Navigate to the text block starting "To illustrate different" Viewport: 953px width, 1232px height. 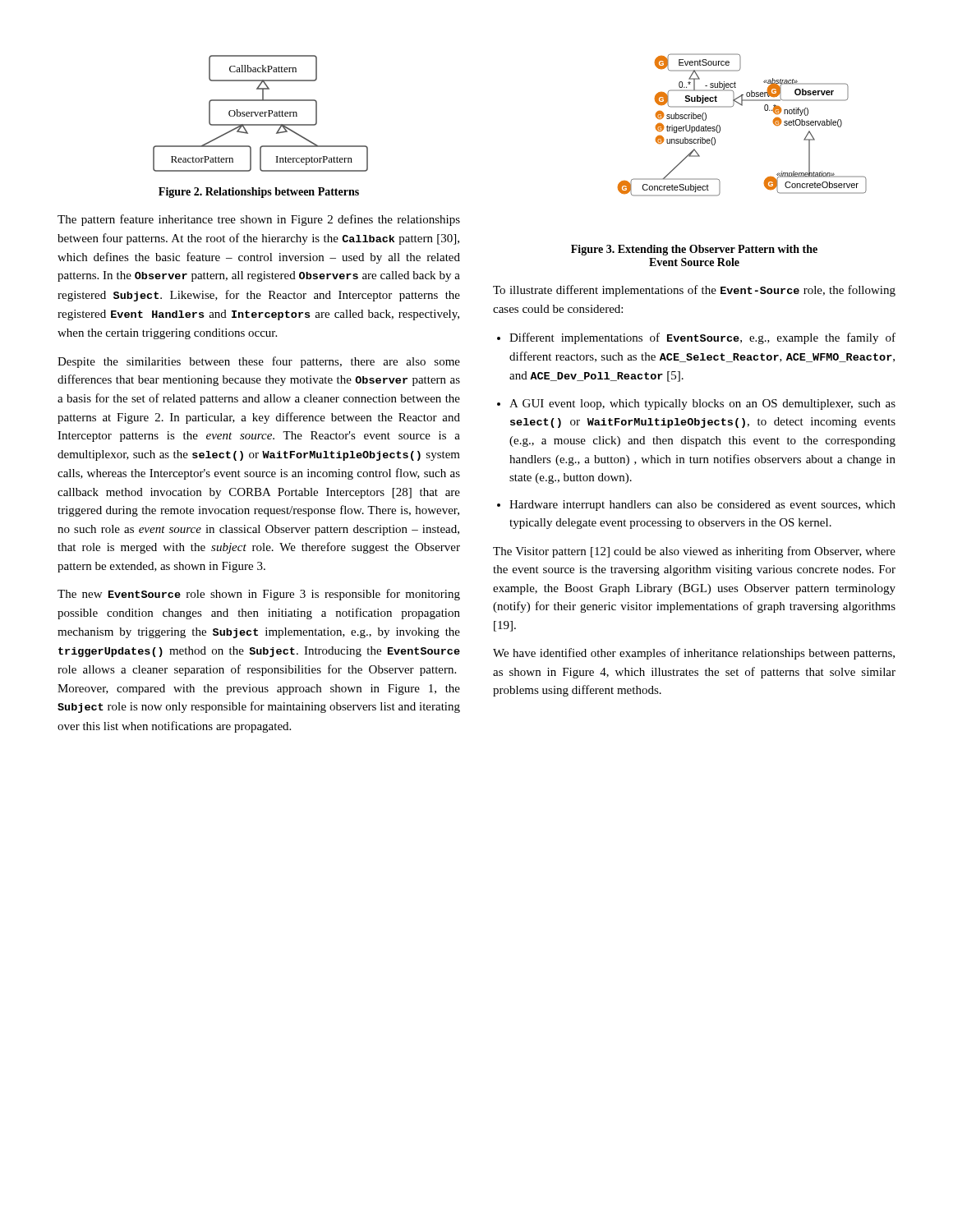click(694, 300)
